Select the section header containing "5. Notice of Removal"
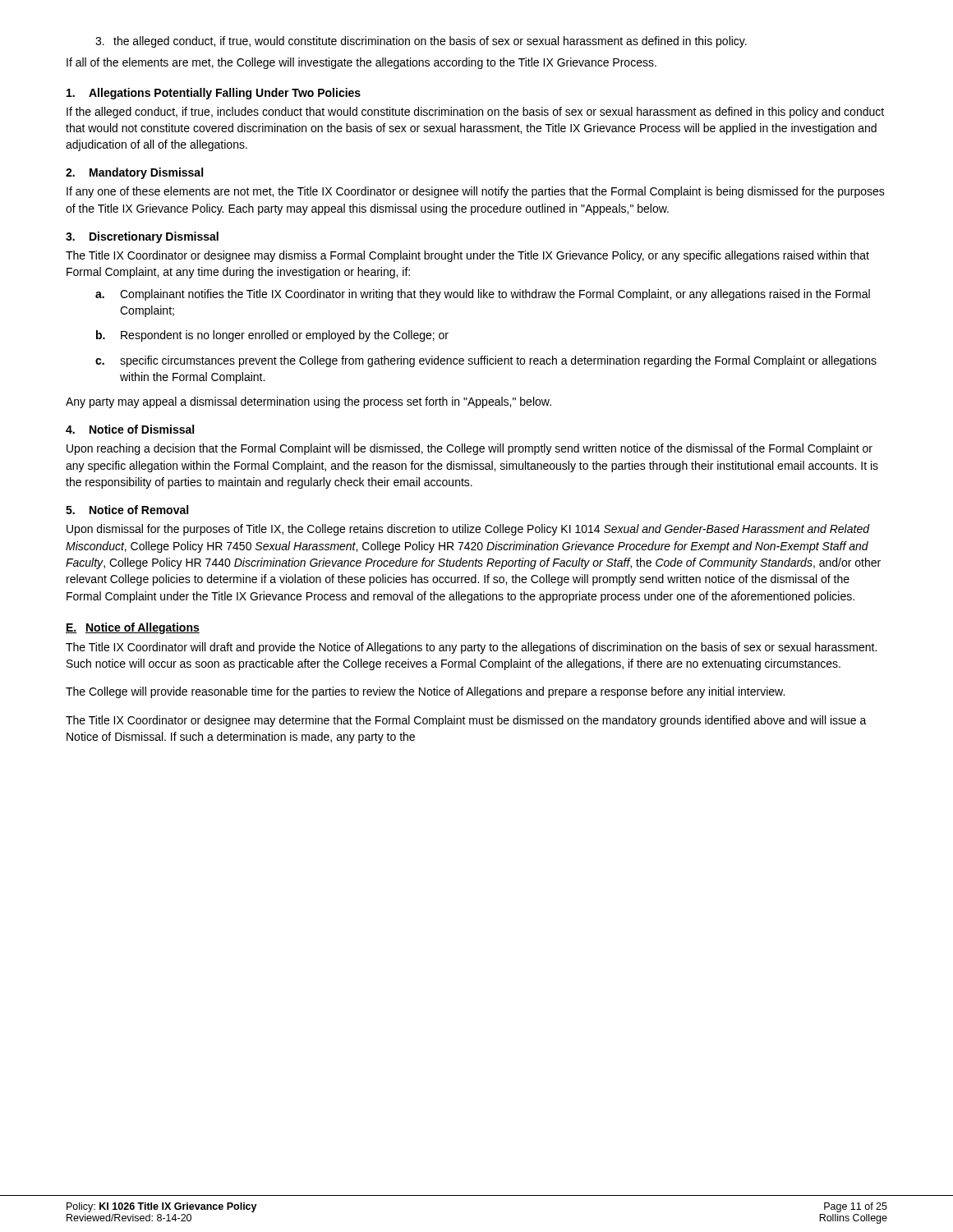Viewport: 953px width, 1232px height. click(127, 510)
